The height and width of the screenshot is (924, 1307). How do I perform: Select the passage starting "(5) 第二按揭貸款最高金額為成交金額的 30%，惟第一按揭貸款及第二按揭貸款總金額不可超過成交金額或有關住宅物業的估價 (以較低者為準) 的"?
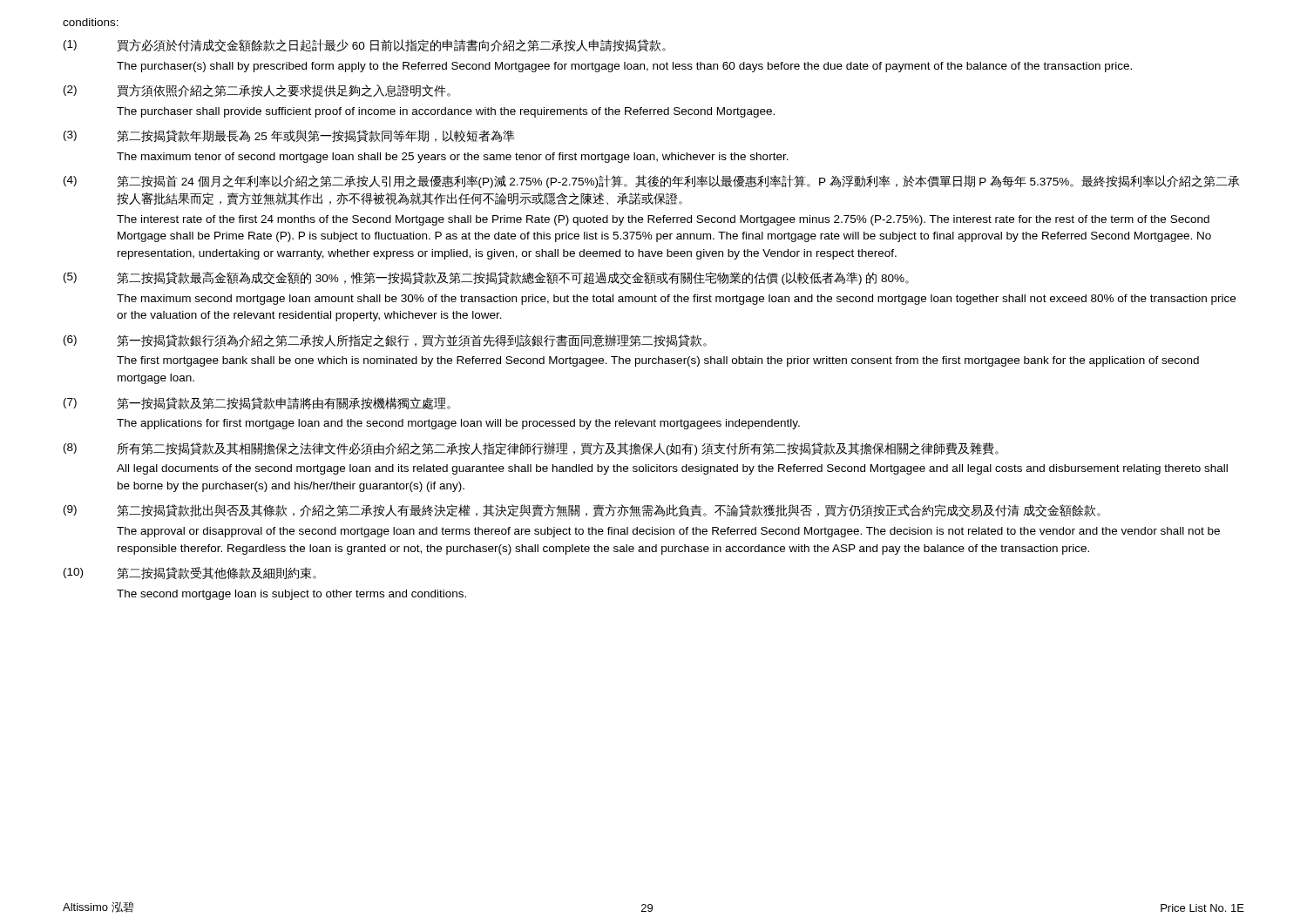click(x=654, y=297)
